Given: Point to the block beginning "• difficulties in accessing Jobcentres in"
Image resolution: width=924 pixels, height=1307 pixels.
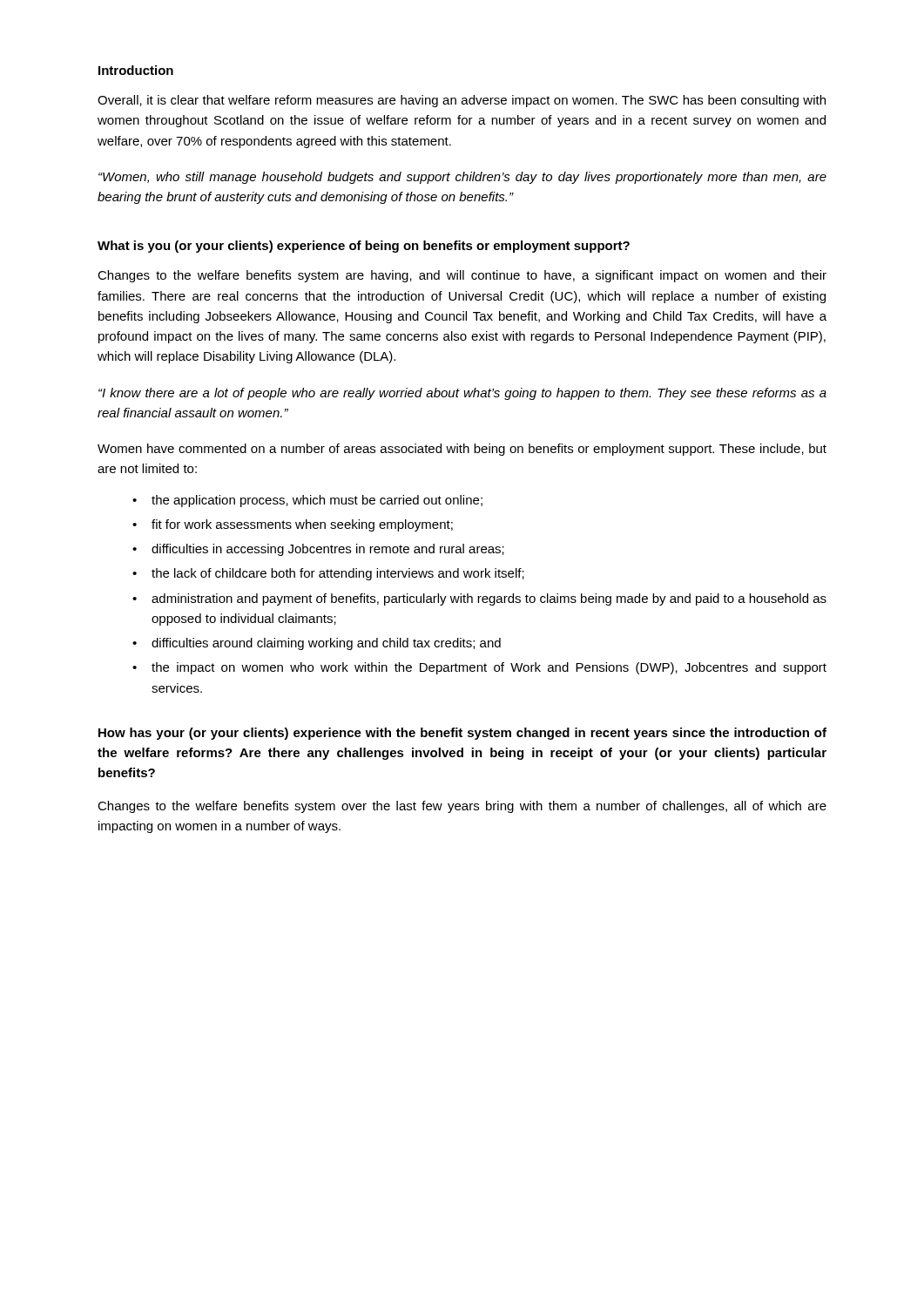Looking at the screenshot, I should point(319,549).
